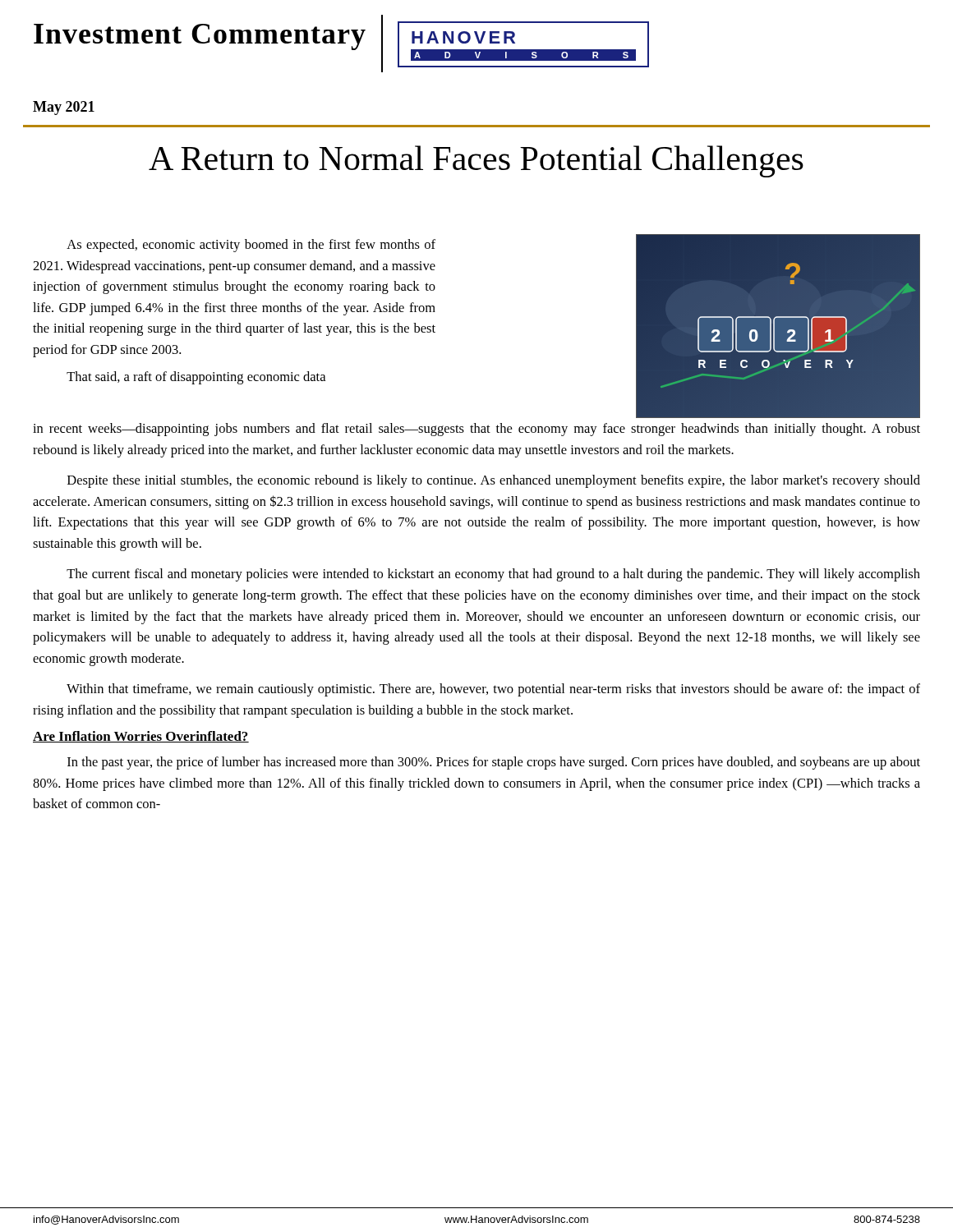Screen dimensions: 1232x953
Task: Find the block on this page that starts "As expected, economic activity boomed"
Action: (x=234, y=311)
